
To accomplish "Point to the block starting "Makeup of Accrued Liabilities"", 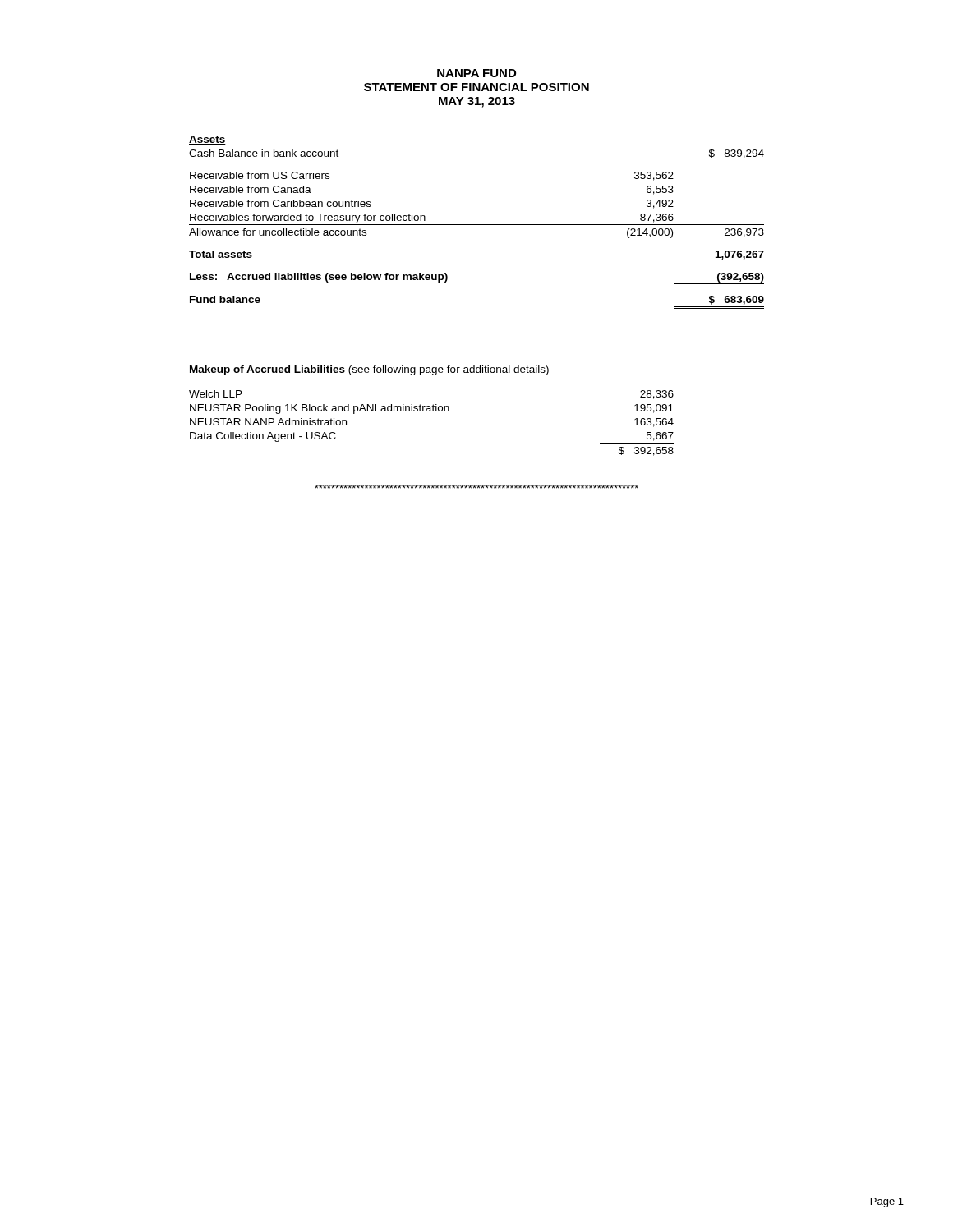I will pos(369,369).
